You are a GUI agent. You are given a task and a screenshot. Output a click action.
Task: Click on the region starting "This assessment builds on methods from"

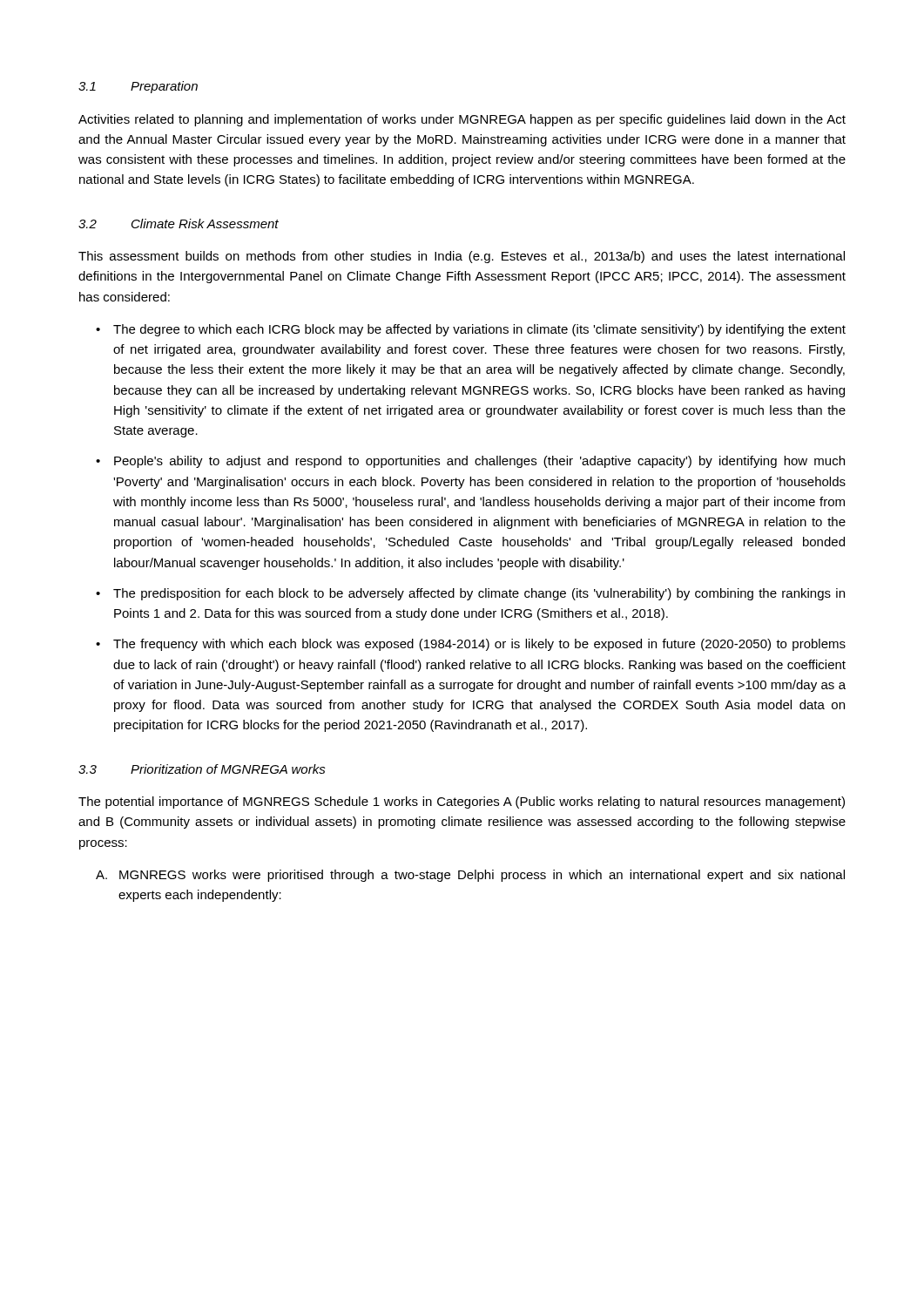(462, 276)
